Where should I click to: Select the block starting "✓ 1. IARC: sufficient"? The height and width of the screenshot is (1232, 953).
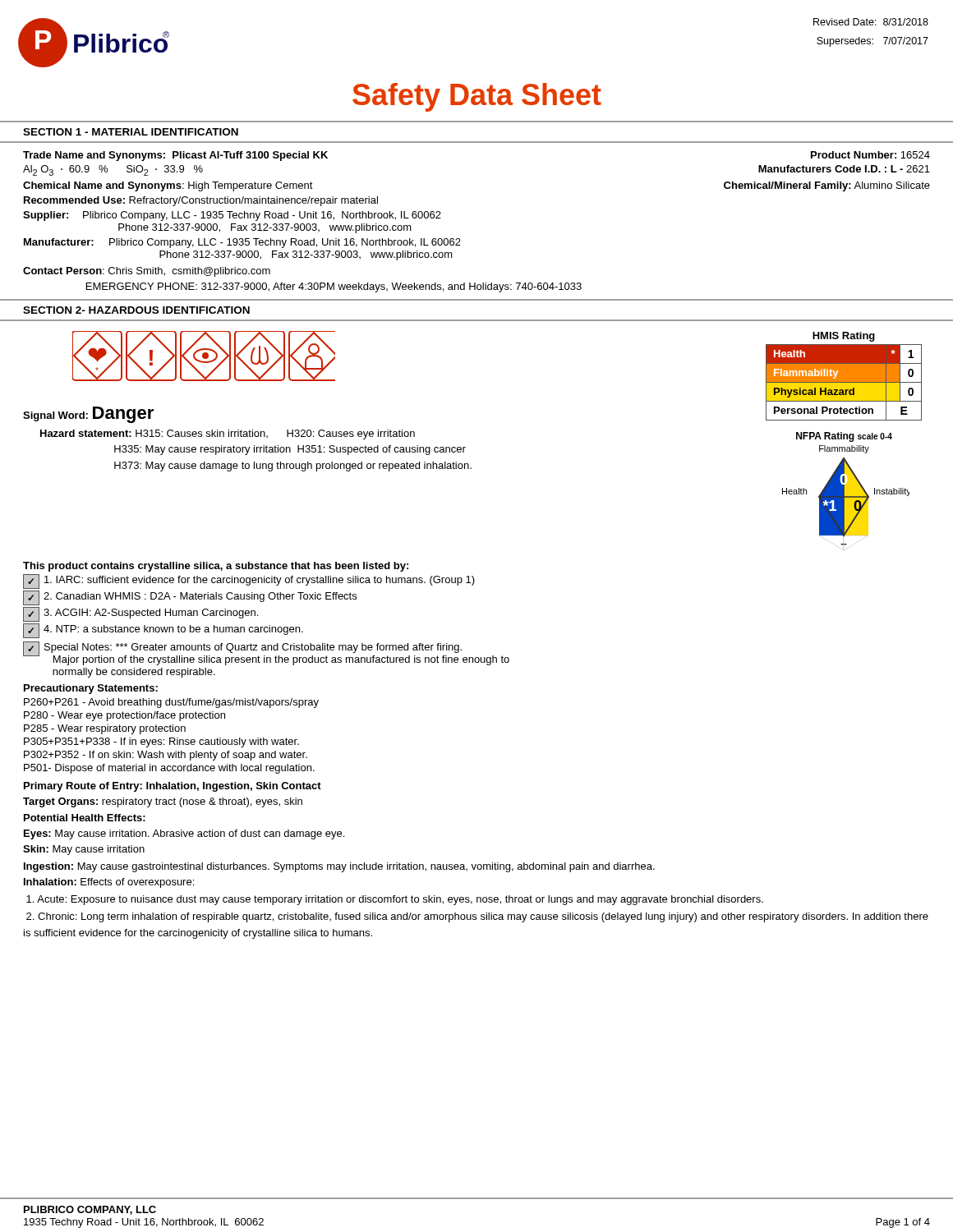249,581
